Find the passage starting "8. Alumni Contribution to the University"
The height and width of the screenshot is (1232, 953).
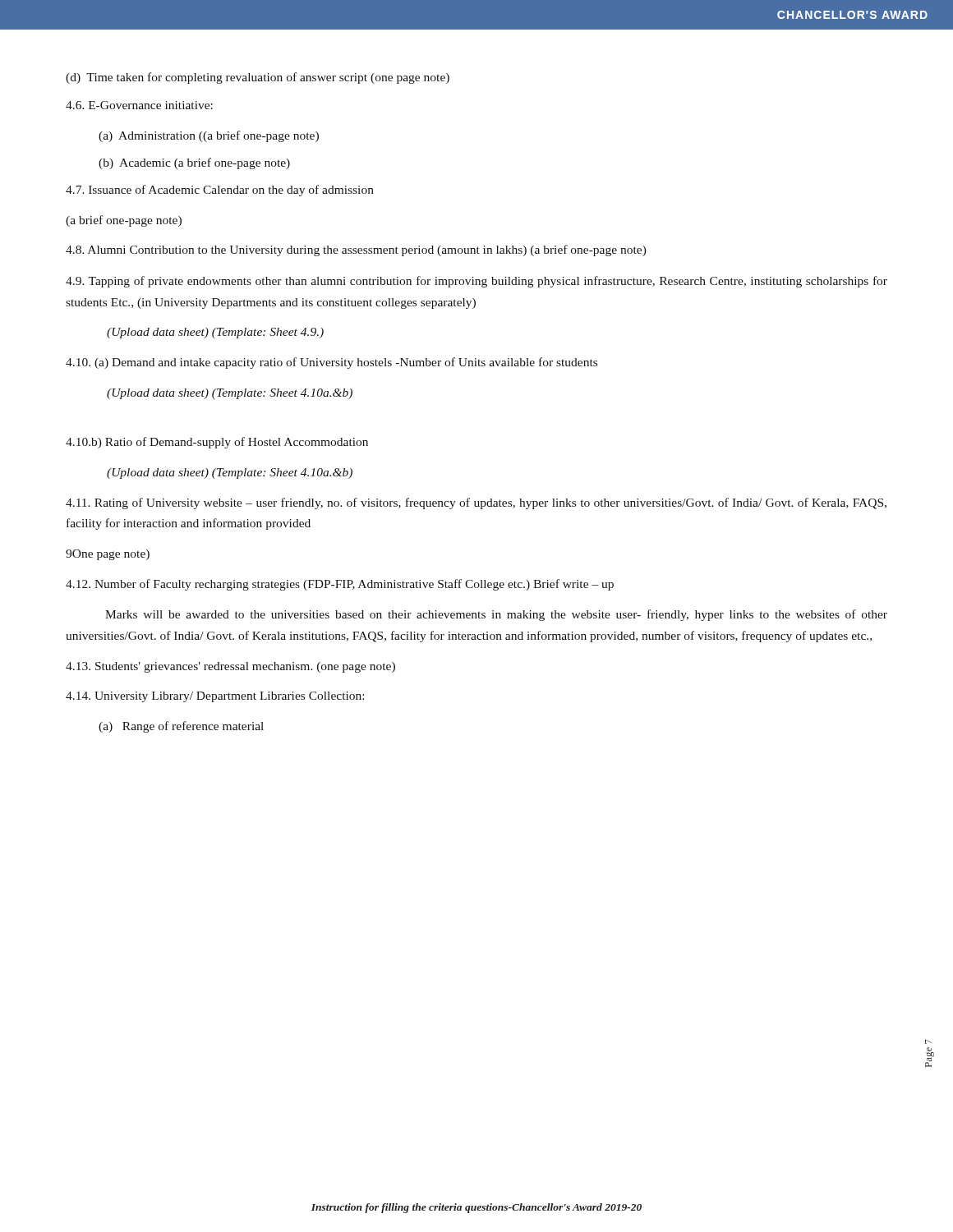(356, 250)
